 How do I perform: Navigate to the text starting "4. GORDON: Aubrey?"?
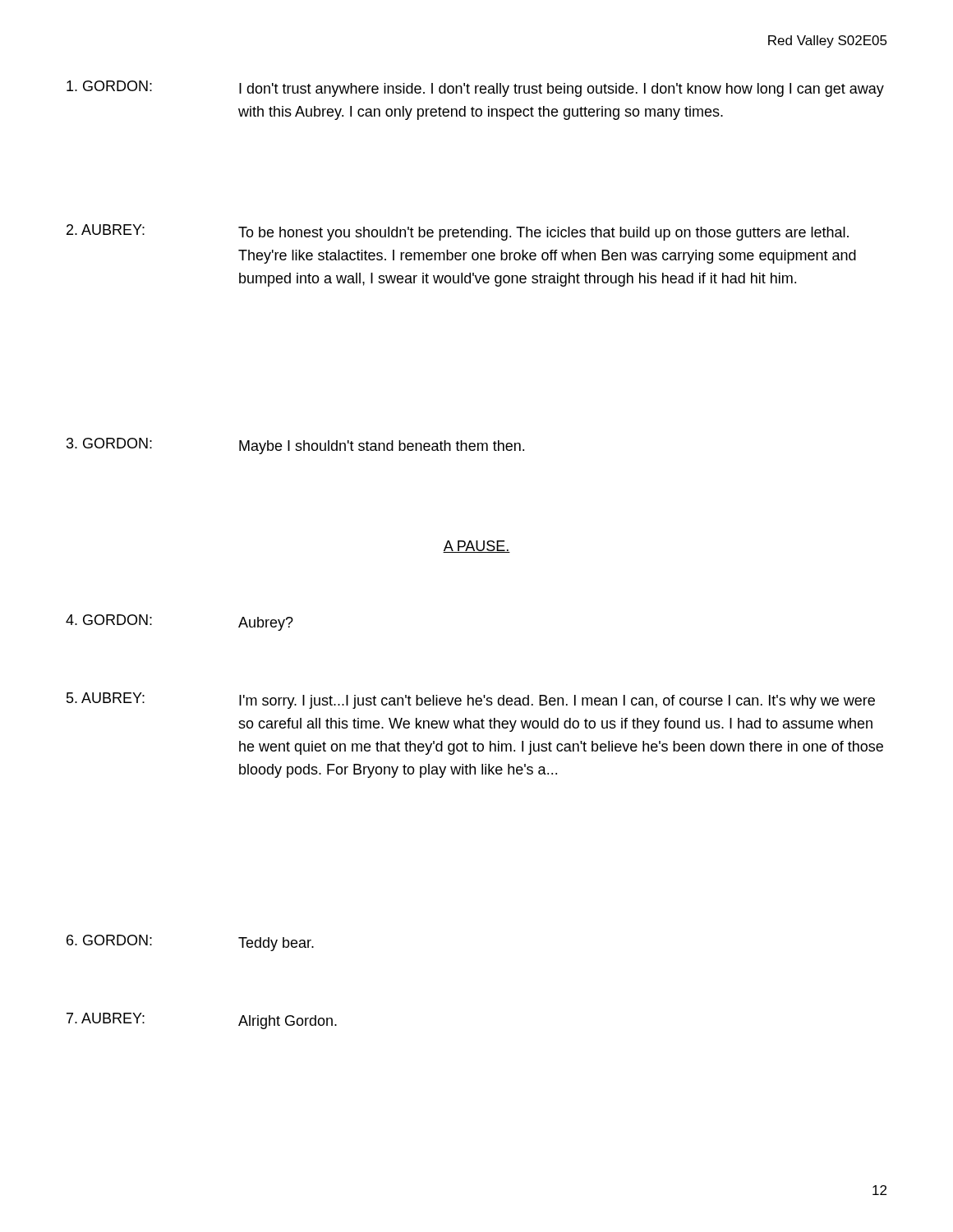tap(111, 621)
